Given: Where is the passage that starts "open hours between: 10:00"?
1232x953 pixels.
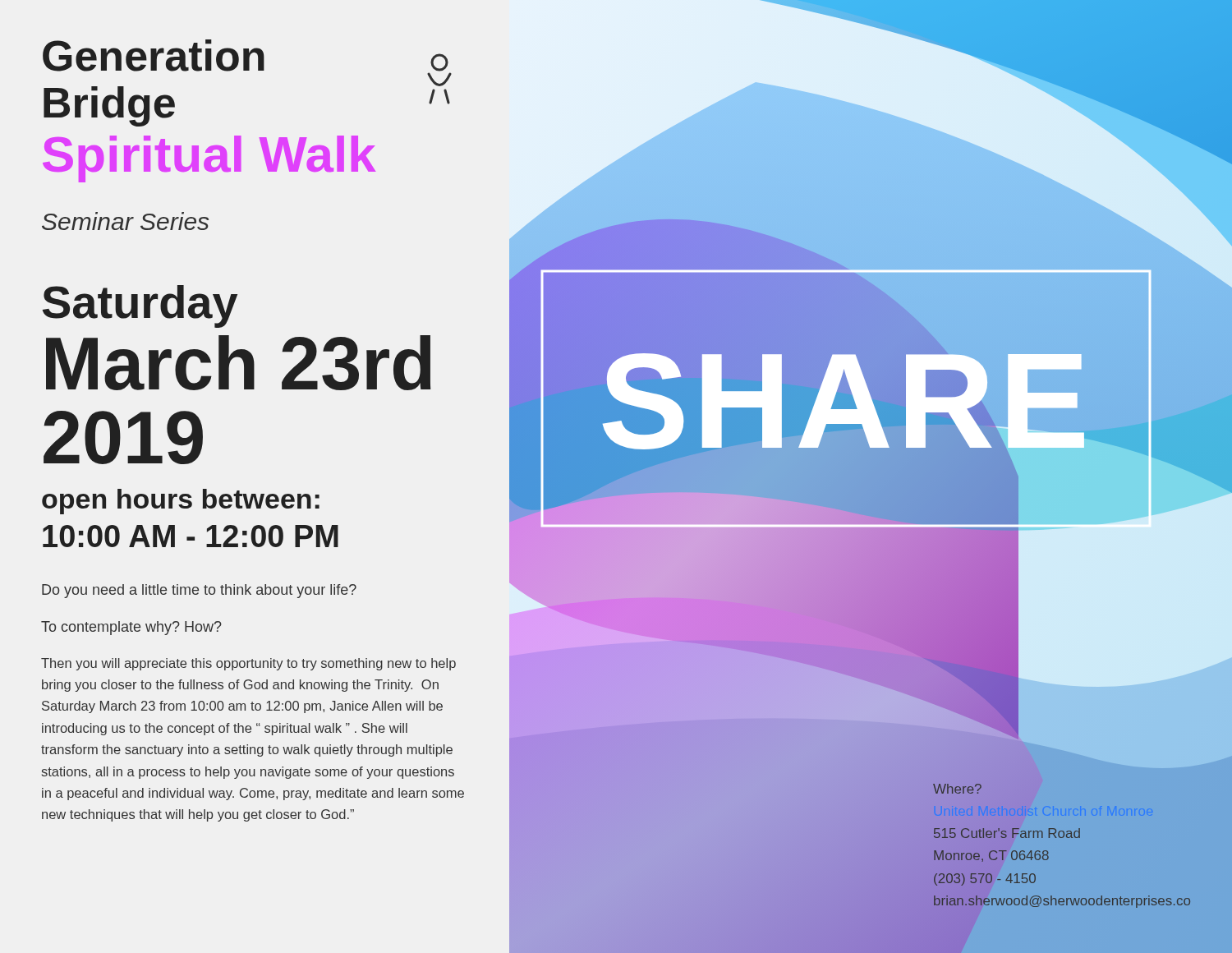Looking at the screenshot, I should (x=255, y=519).
